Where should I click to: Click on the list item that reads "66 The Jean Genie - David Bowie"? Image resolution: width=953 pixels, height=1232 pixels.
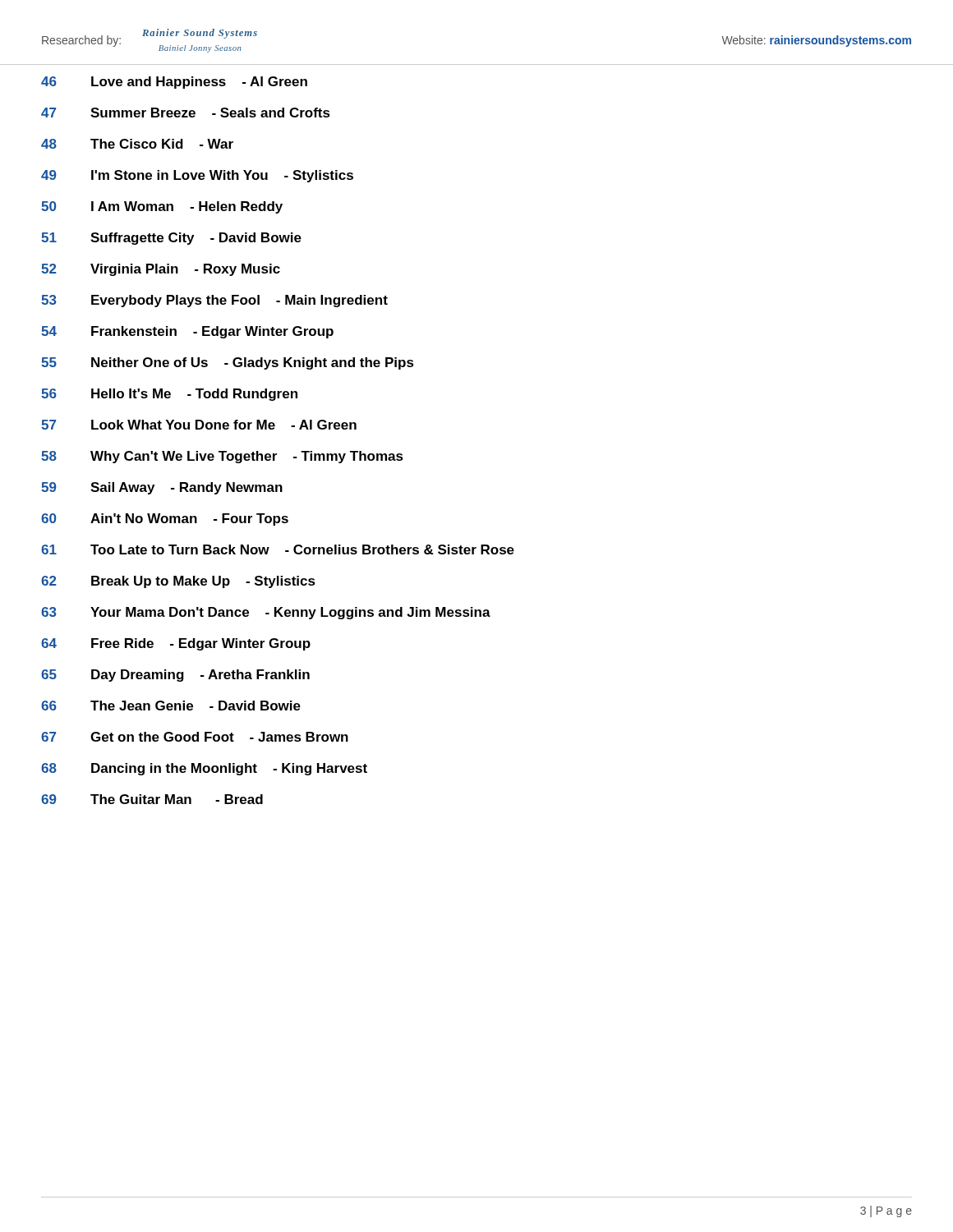pyautogui.click(x=171, y=706)
